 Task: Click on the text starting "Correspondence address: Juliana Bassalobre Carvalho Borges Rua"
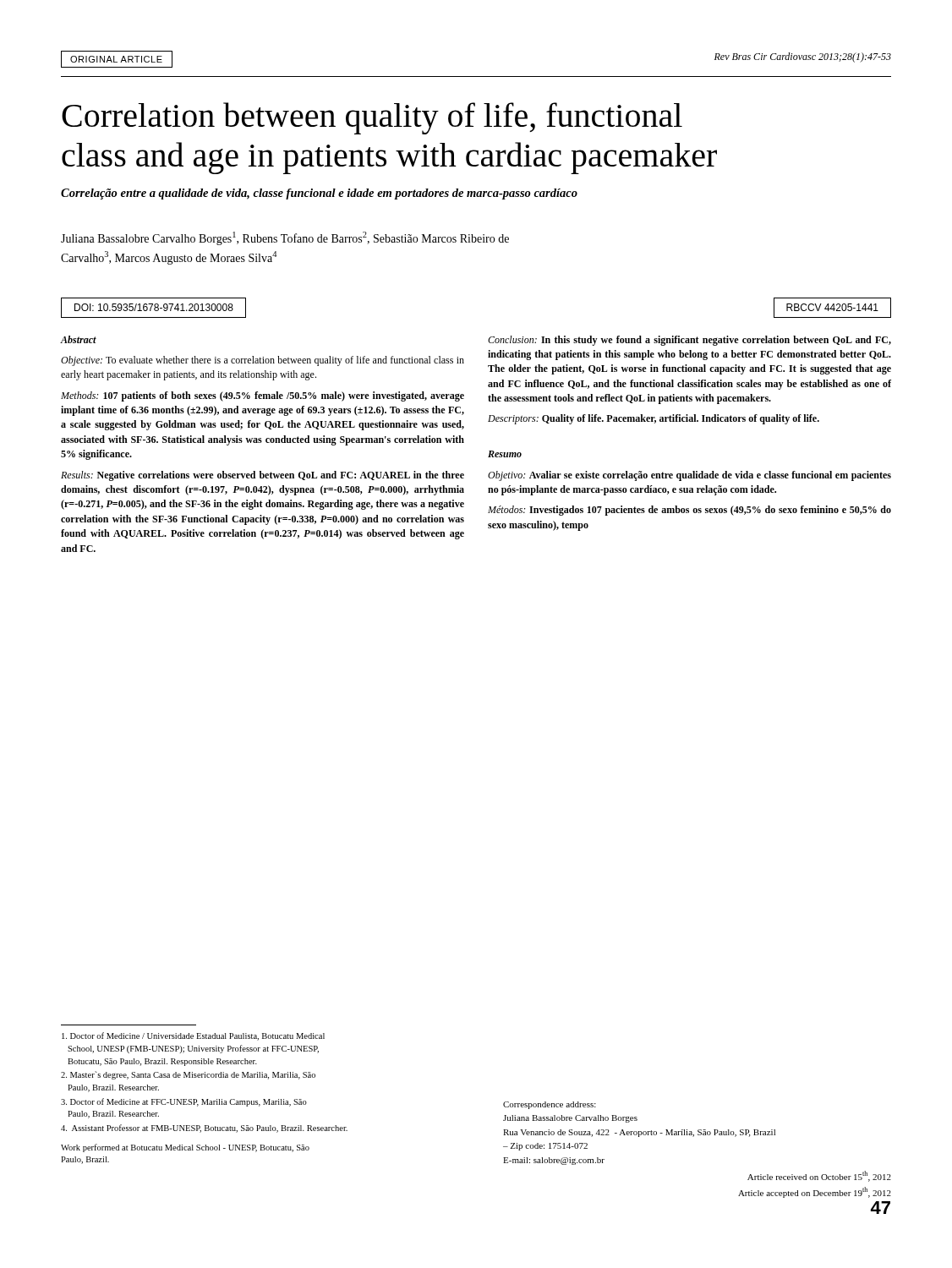pyautogui.click(x=697, y=1132)
